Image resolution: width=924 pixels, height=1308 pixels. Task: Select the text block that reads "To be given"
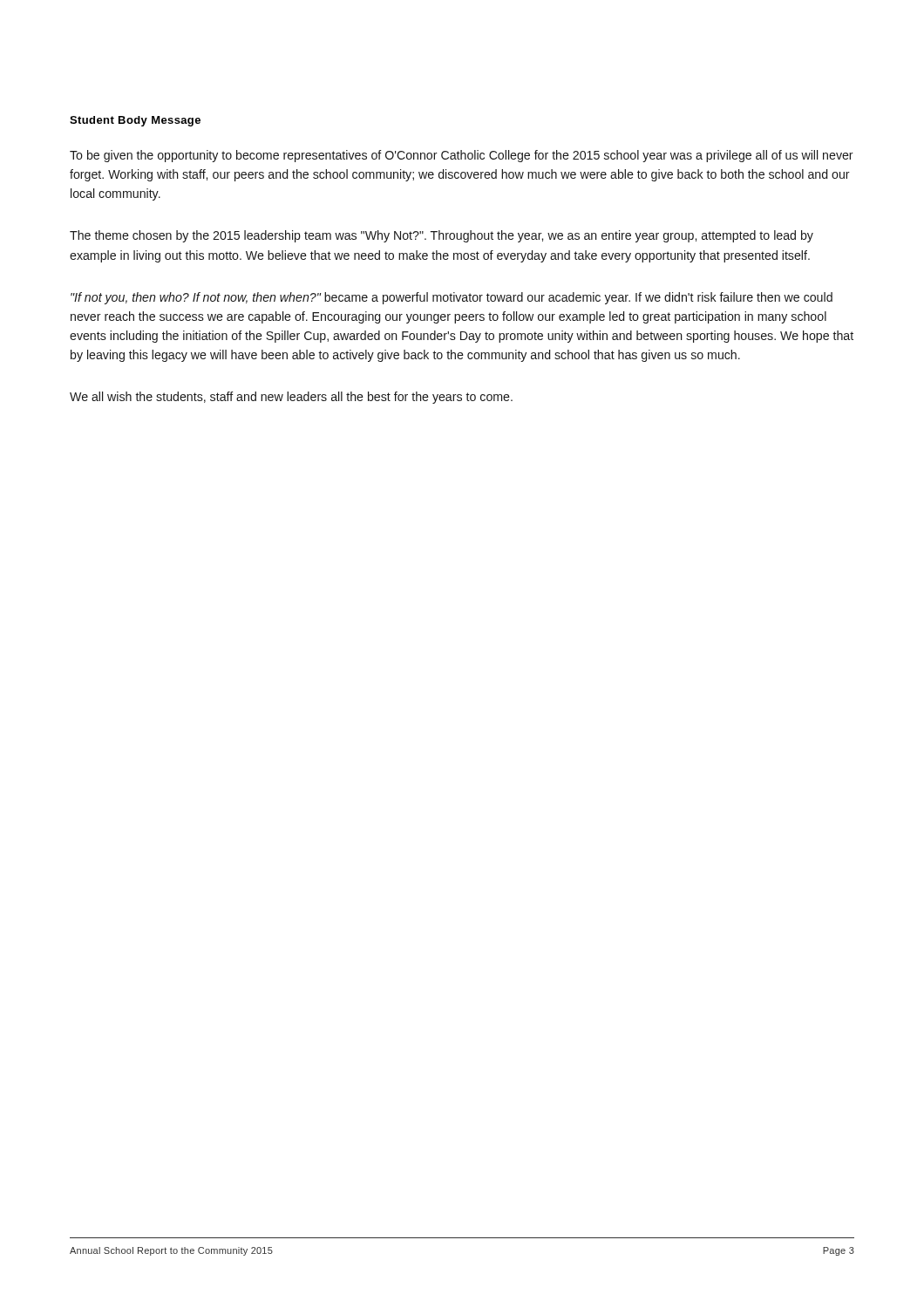click(461, 174)
